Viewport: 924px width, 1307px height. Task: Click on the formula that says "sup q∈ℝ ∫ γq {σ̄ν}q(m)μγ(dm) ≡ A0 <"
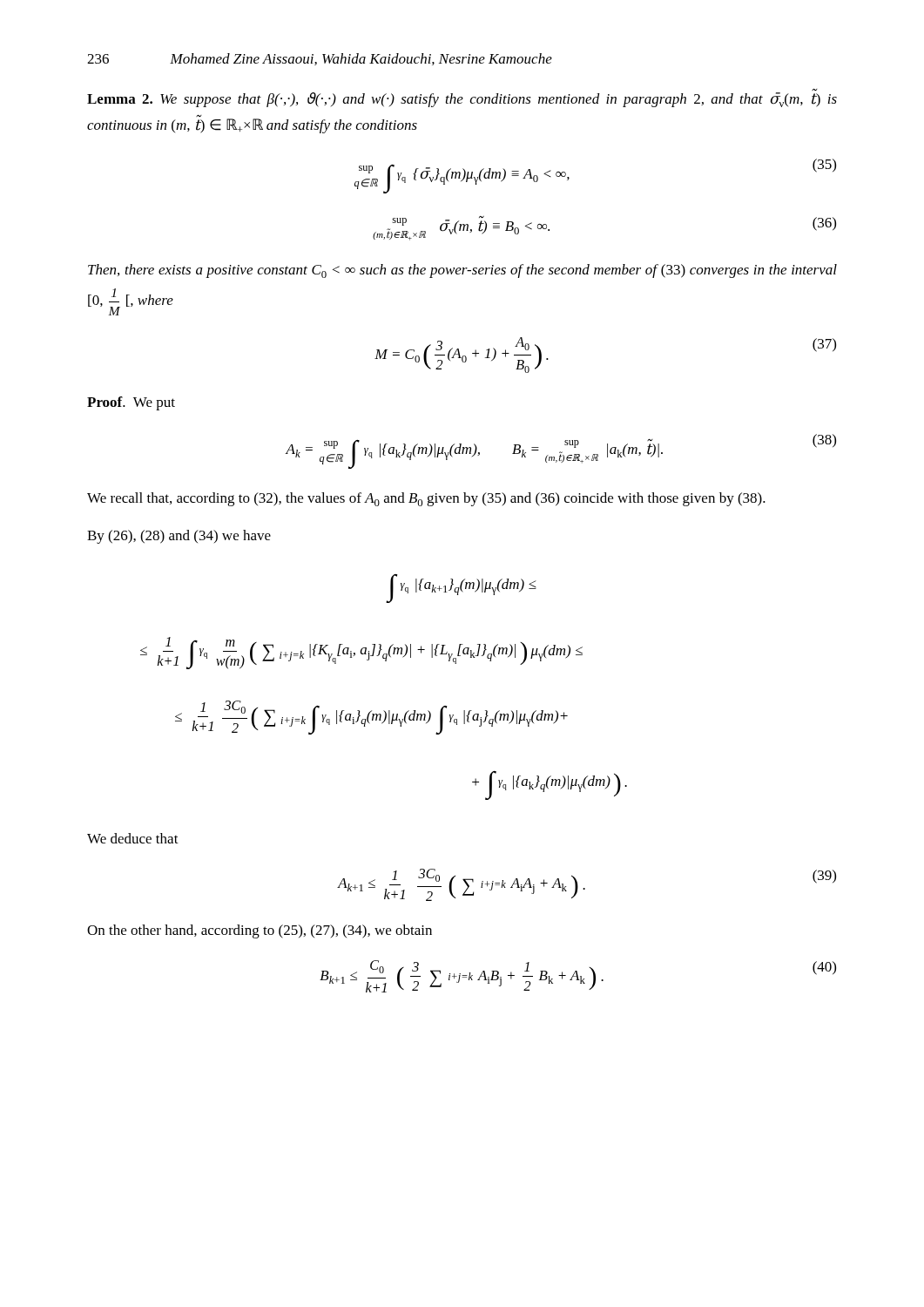click(462, 175)
